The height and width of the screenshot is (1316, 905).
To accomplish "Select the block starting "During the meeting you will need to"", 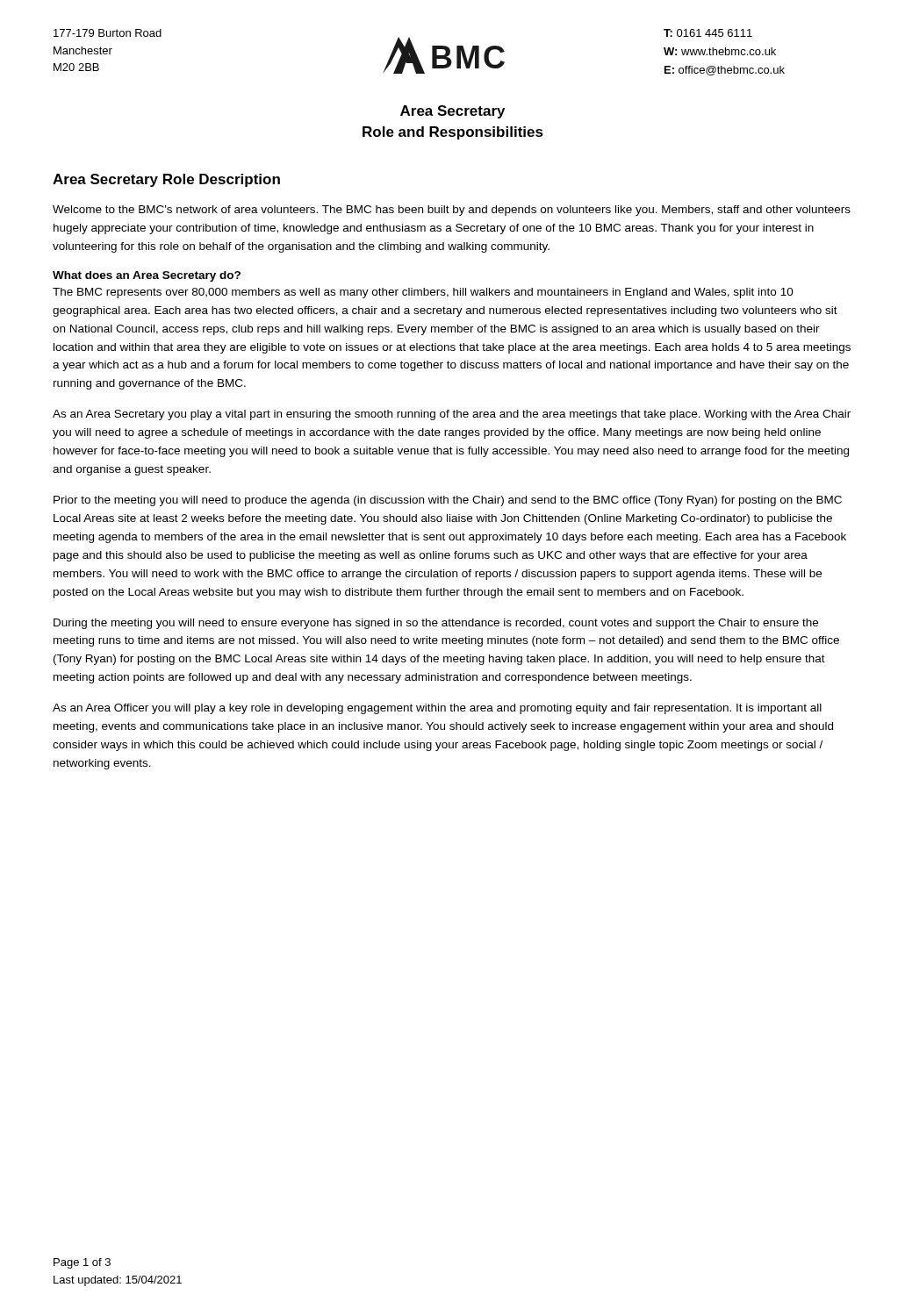I will pyautogui.click(x=446, y=650).
